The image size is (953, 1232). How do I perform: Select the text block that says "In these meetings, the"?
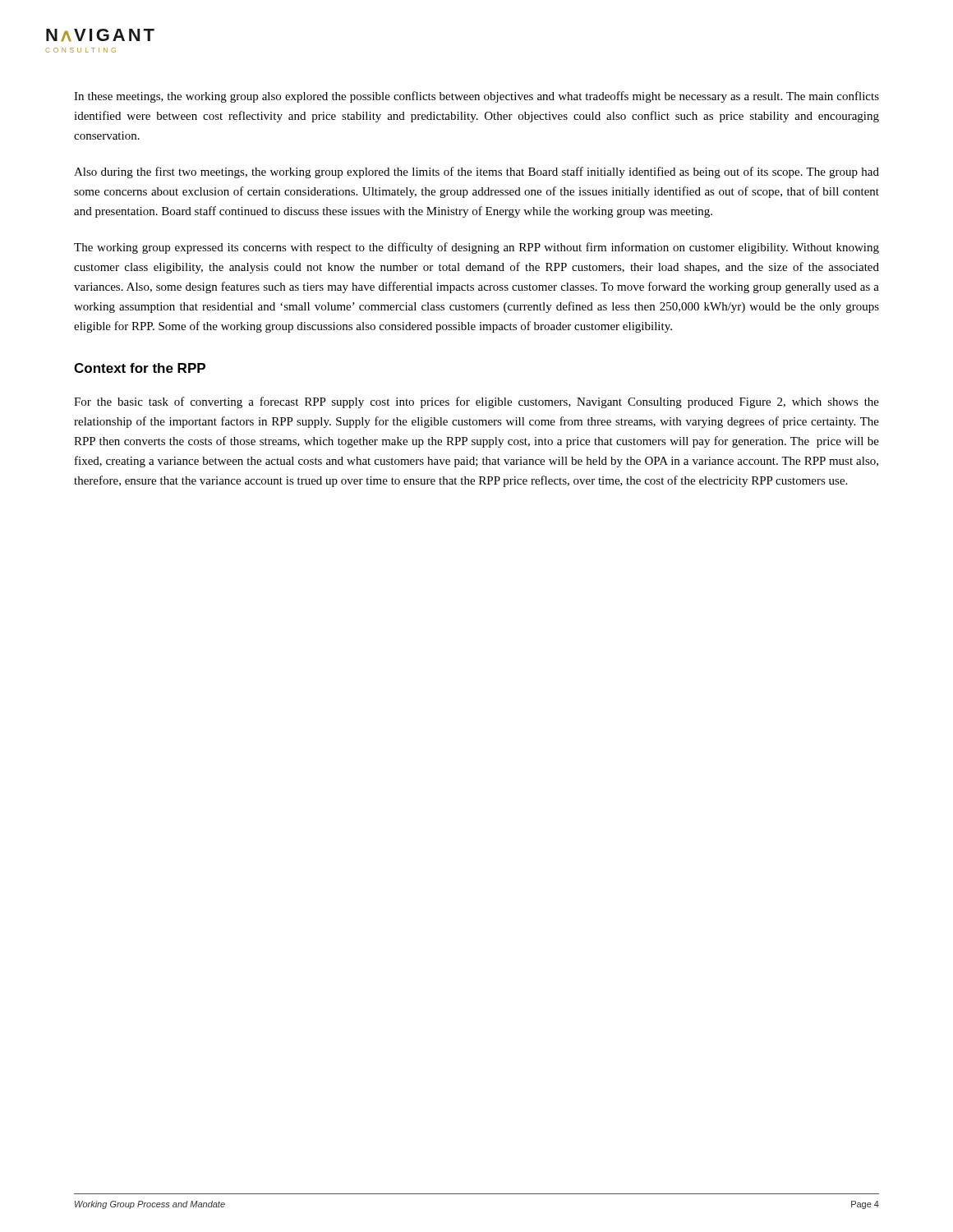(476, 116)
